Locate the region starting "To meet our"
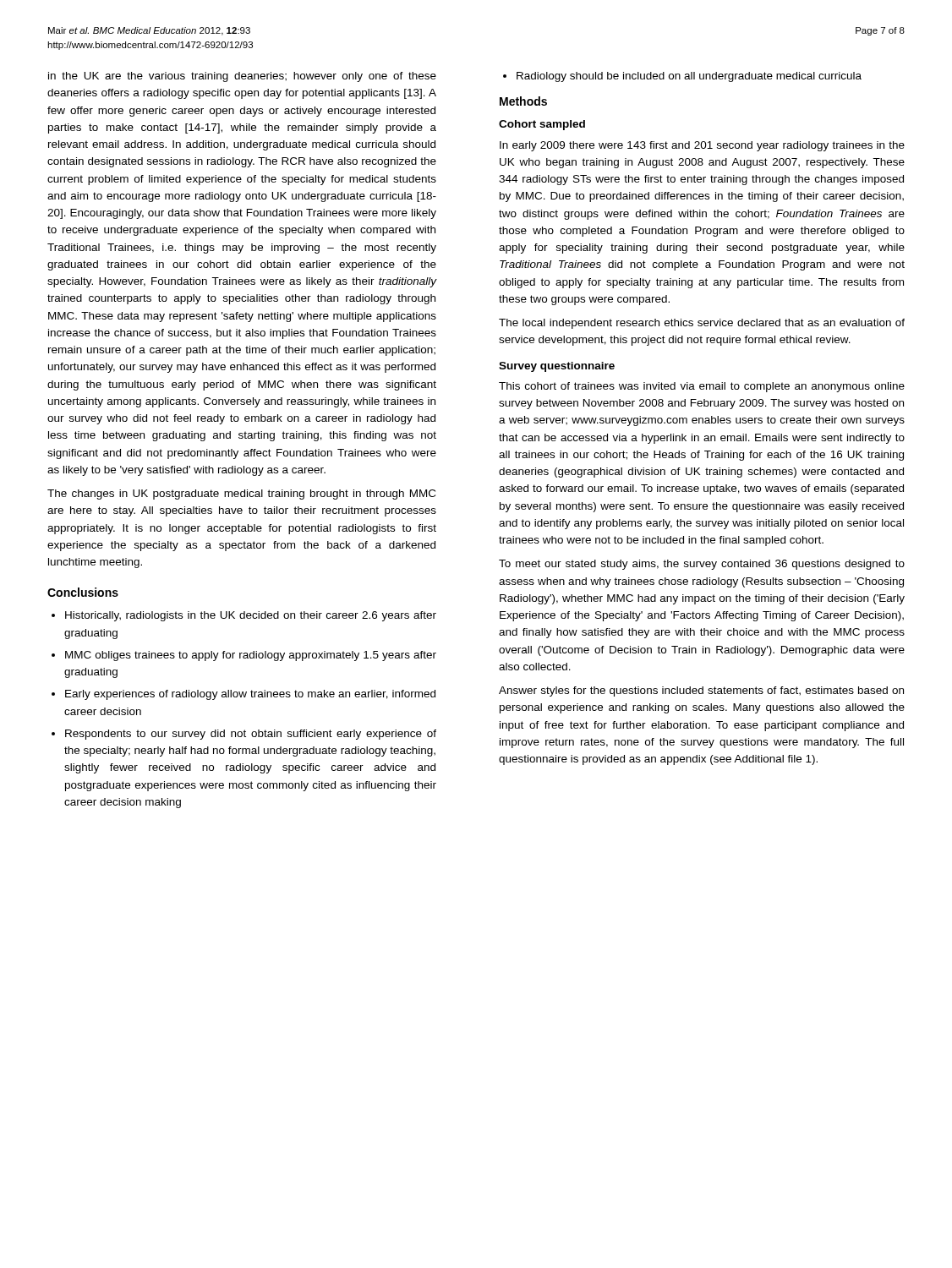 coord(702,616)
